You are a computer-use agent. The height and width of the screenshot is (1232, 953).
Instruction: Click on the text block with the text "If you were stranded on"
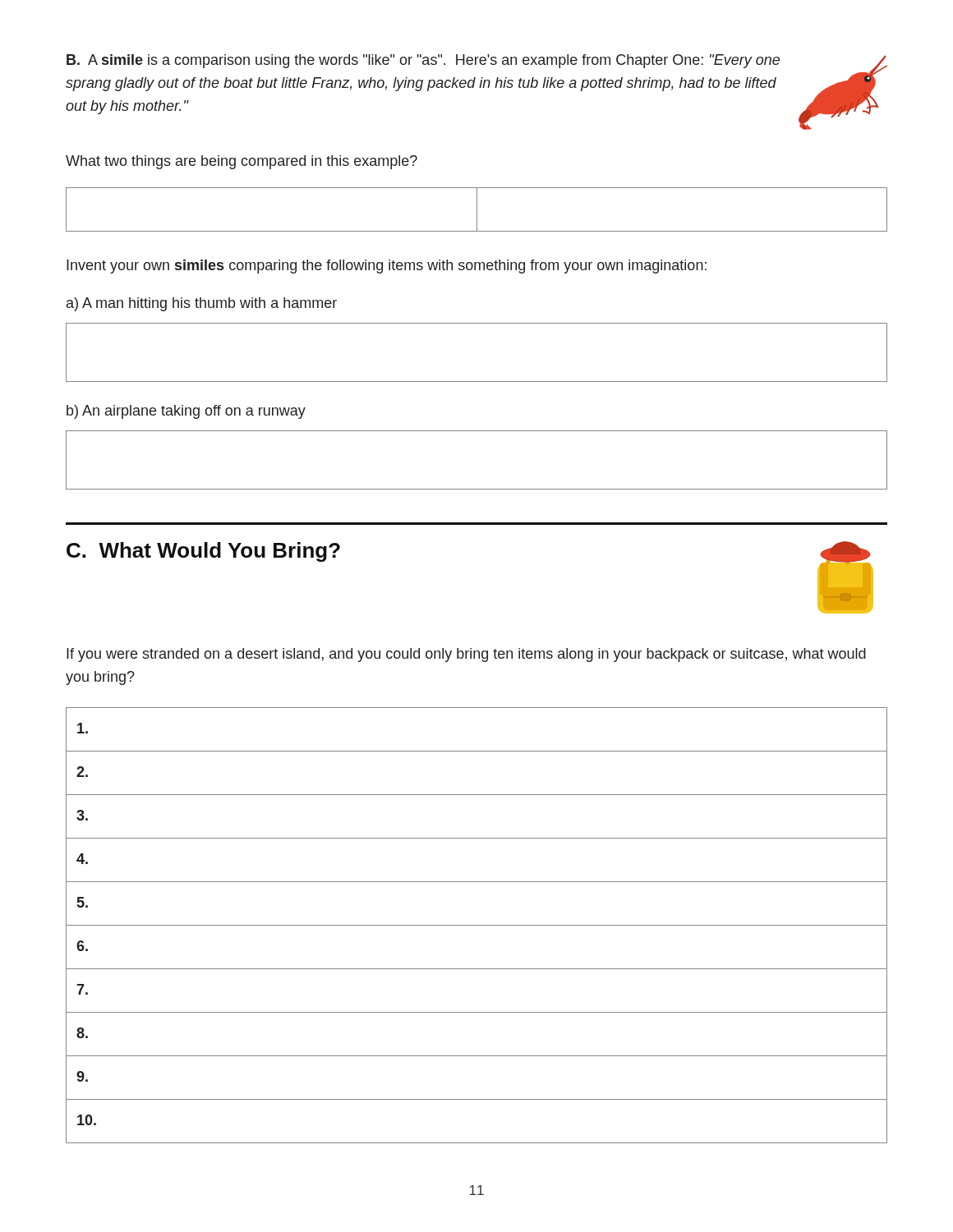point(466,665)
